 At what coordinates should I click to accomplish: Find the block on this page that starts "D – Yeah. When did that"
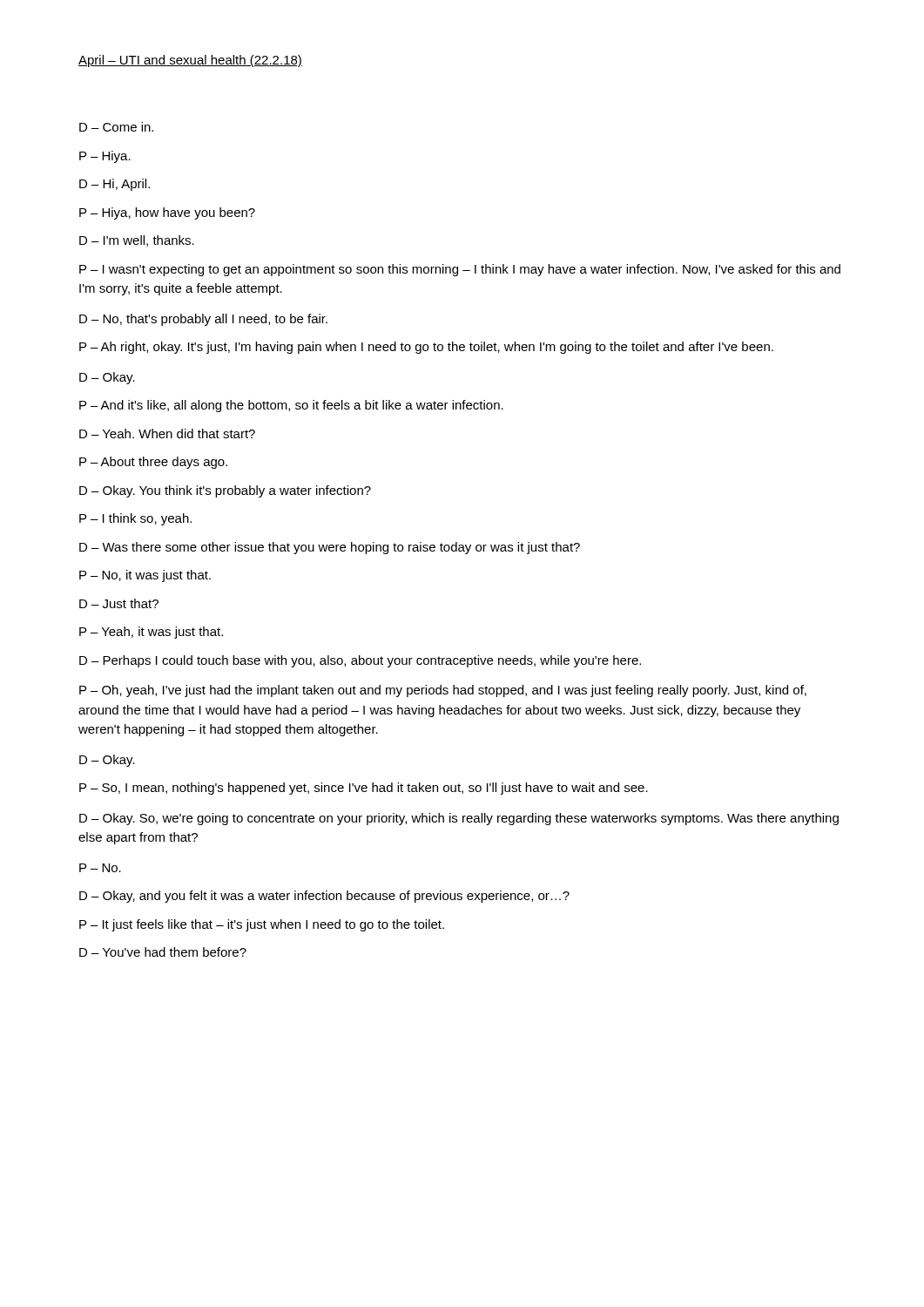point(167,433)
